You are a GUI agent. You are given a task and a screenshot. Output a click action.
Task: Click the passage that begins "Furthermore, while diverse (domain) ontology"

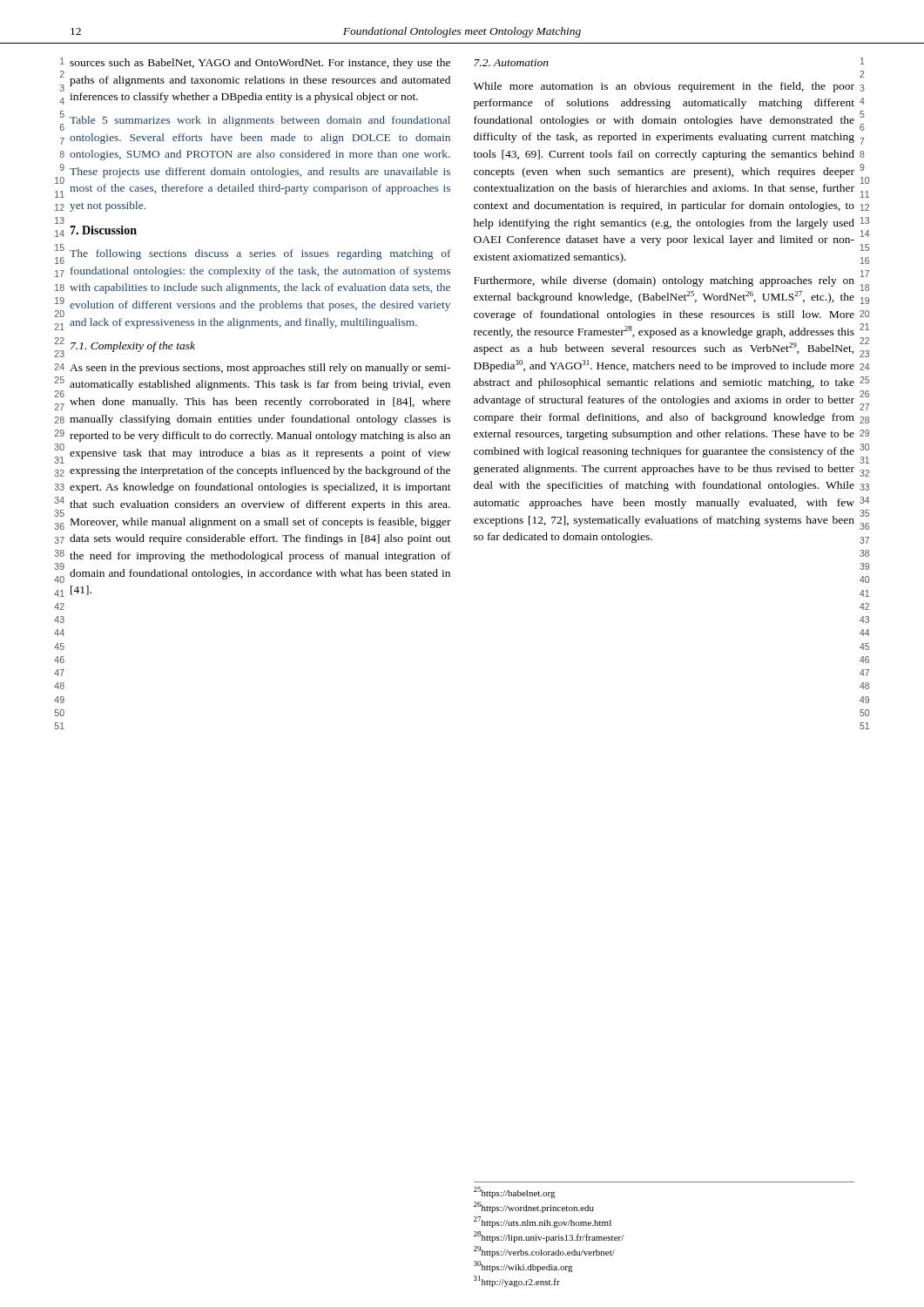664,408
